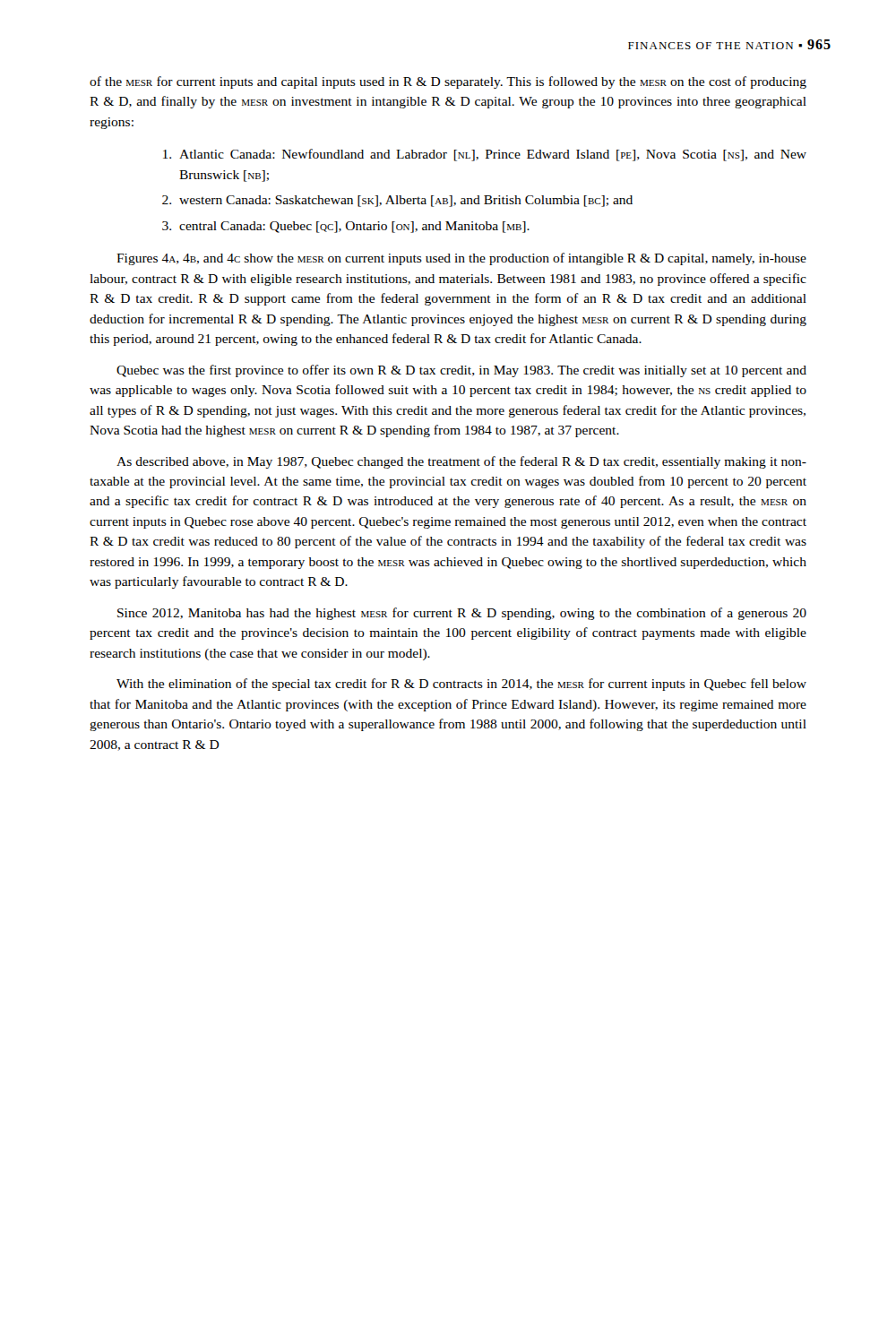Point to the block starting "With the elimination of the"
This screenshot has width=896, height=1344.
[x=448, y=714]
